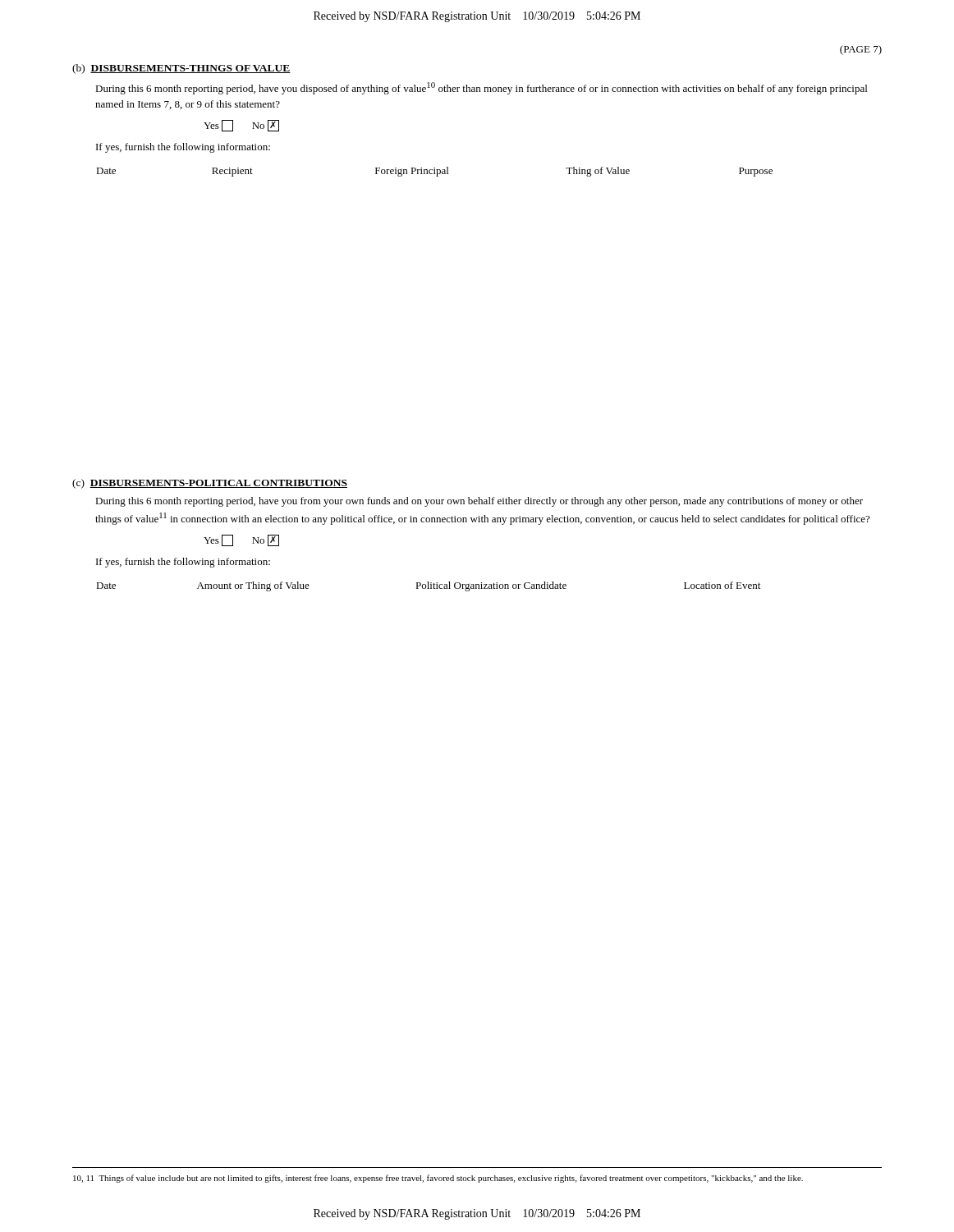Select the section header with the text "(c) DISBURSEMENTS-POLITICAL CONTRIBUTIONS"
The height and width of the screenshot is (1232, 954).
point(210,483)
